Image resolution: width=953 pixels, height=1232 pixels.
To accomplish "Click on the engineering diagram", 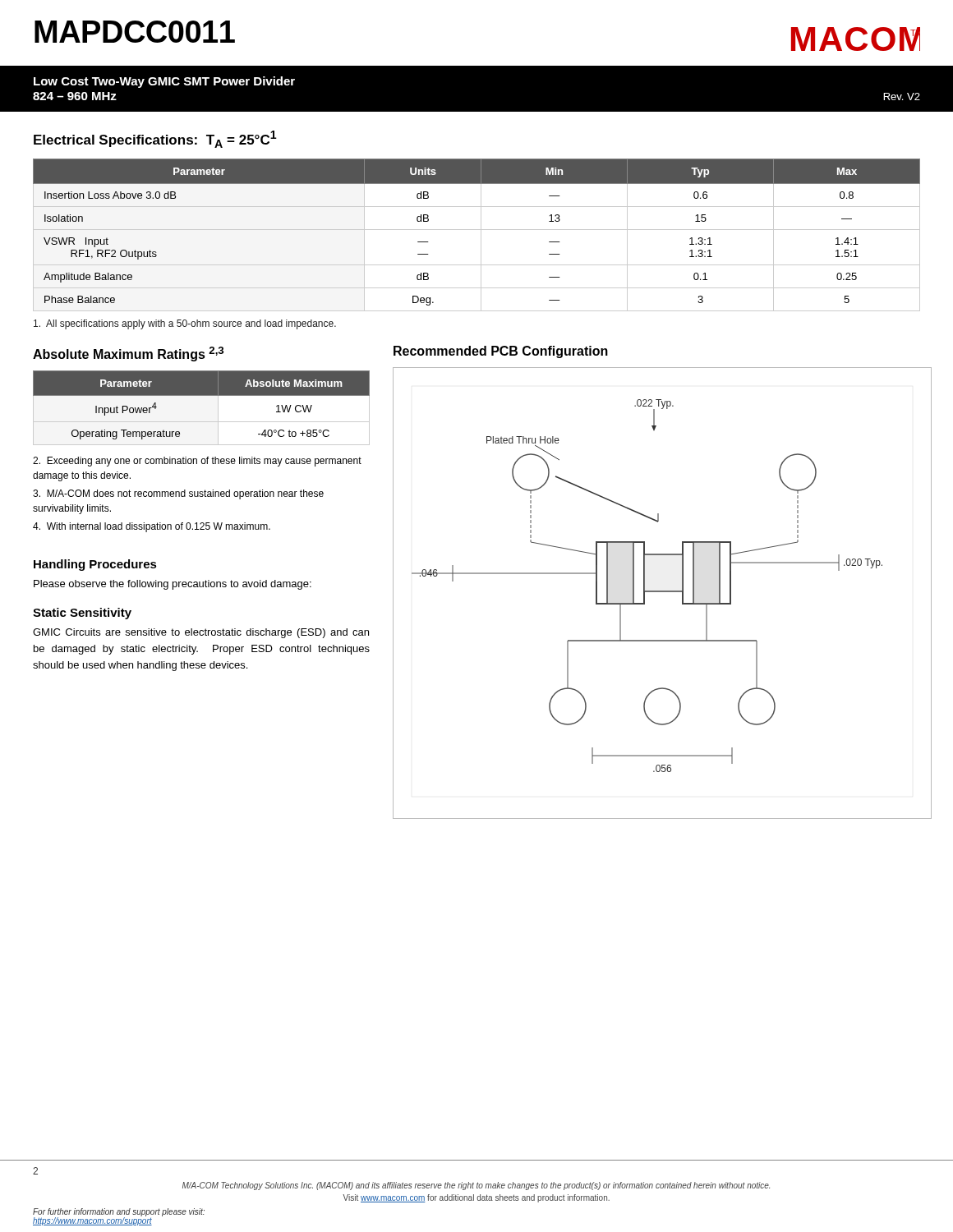I will [x=662, y=593].
